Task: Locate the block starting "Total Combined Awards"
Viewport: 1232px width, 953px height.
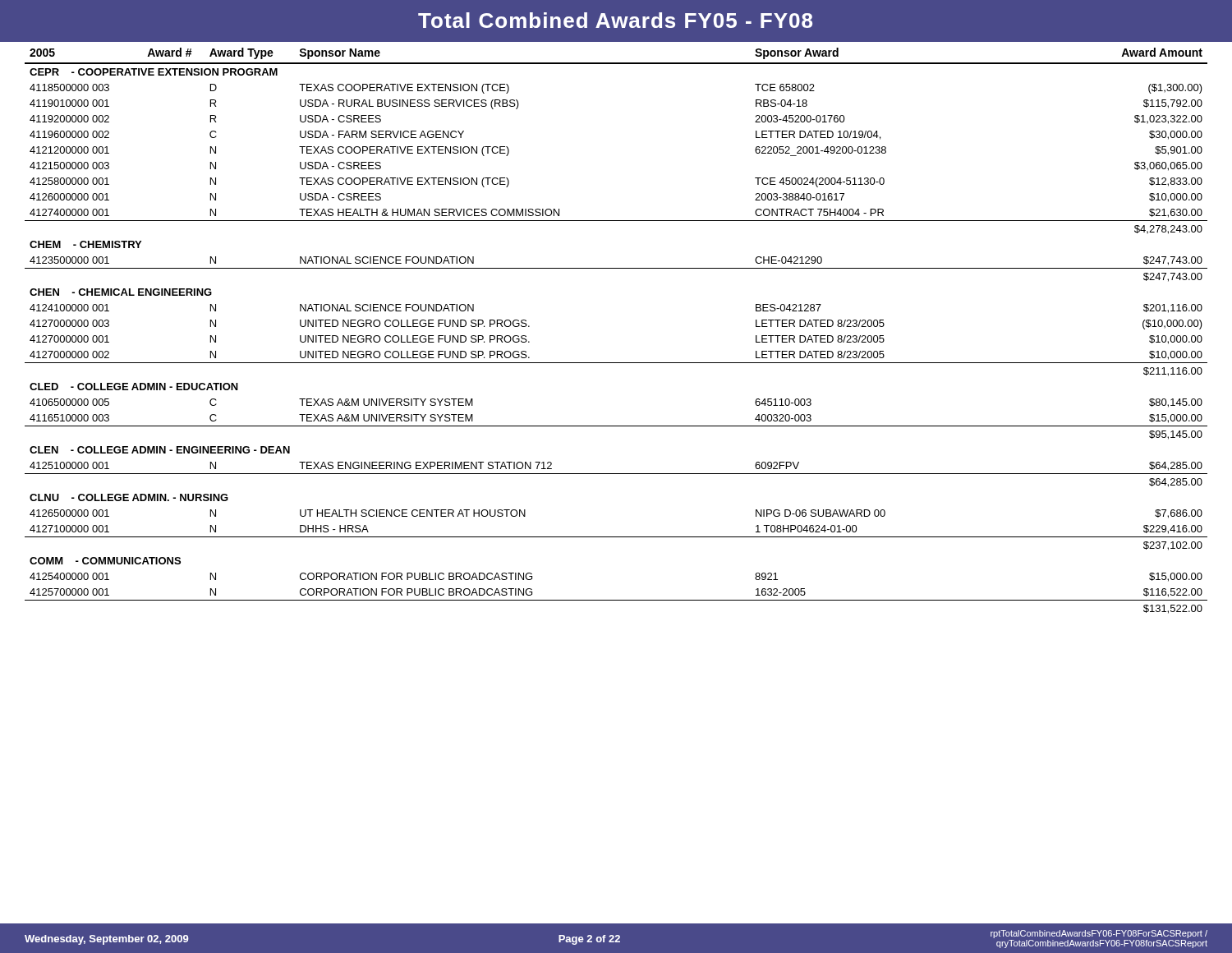Action: [x=616, y=21]
